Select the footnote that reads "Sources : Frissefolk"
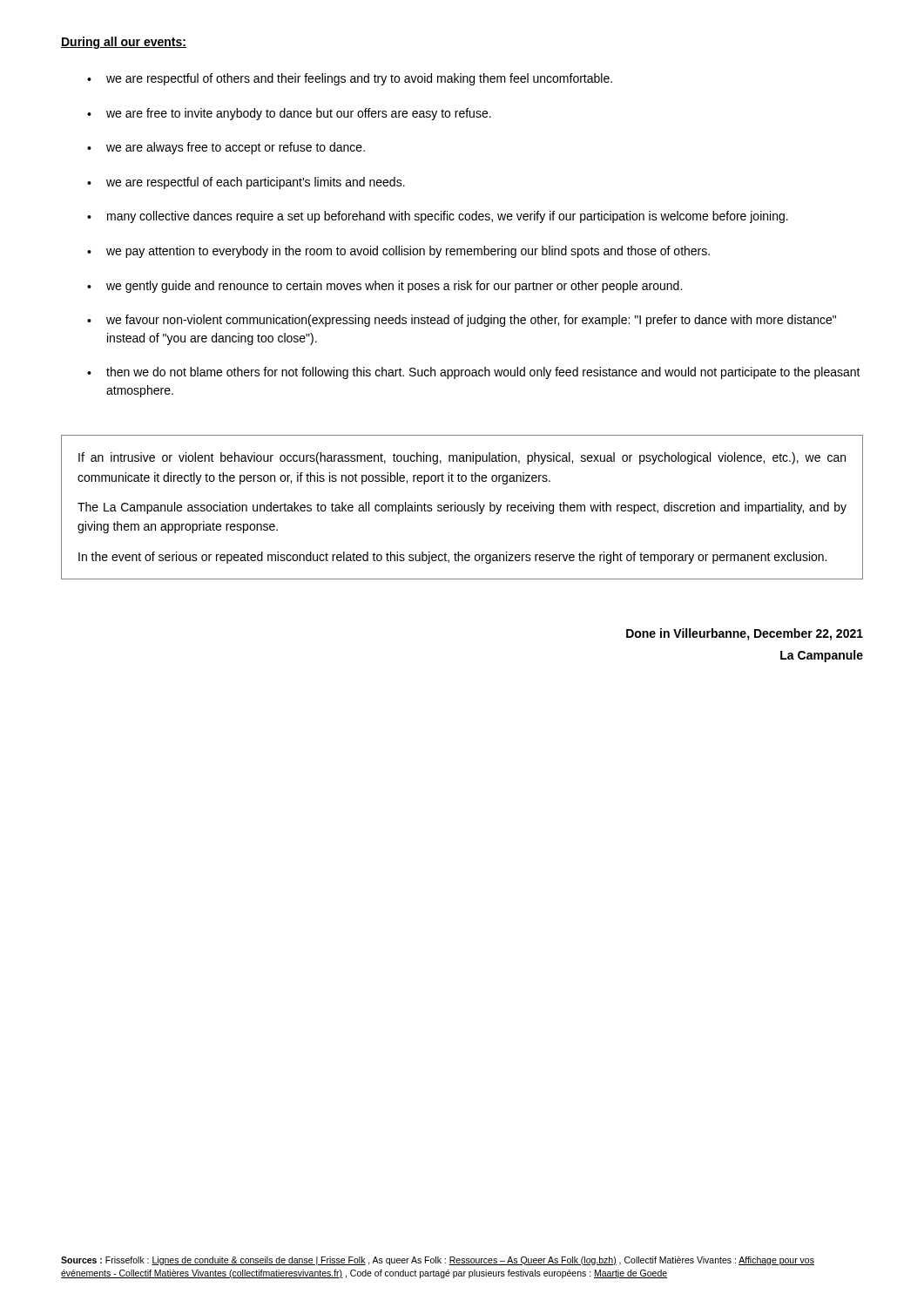The height and width of the screenshot is (1307, 924). 438,1266
